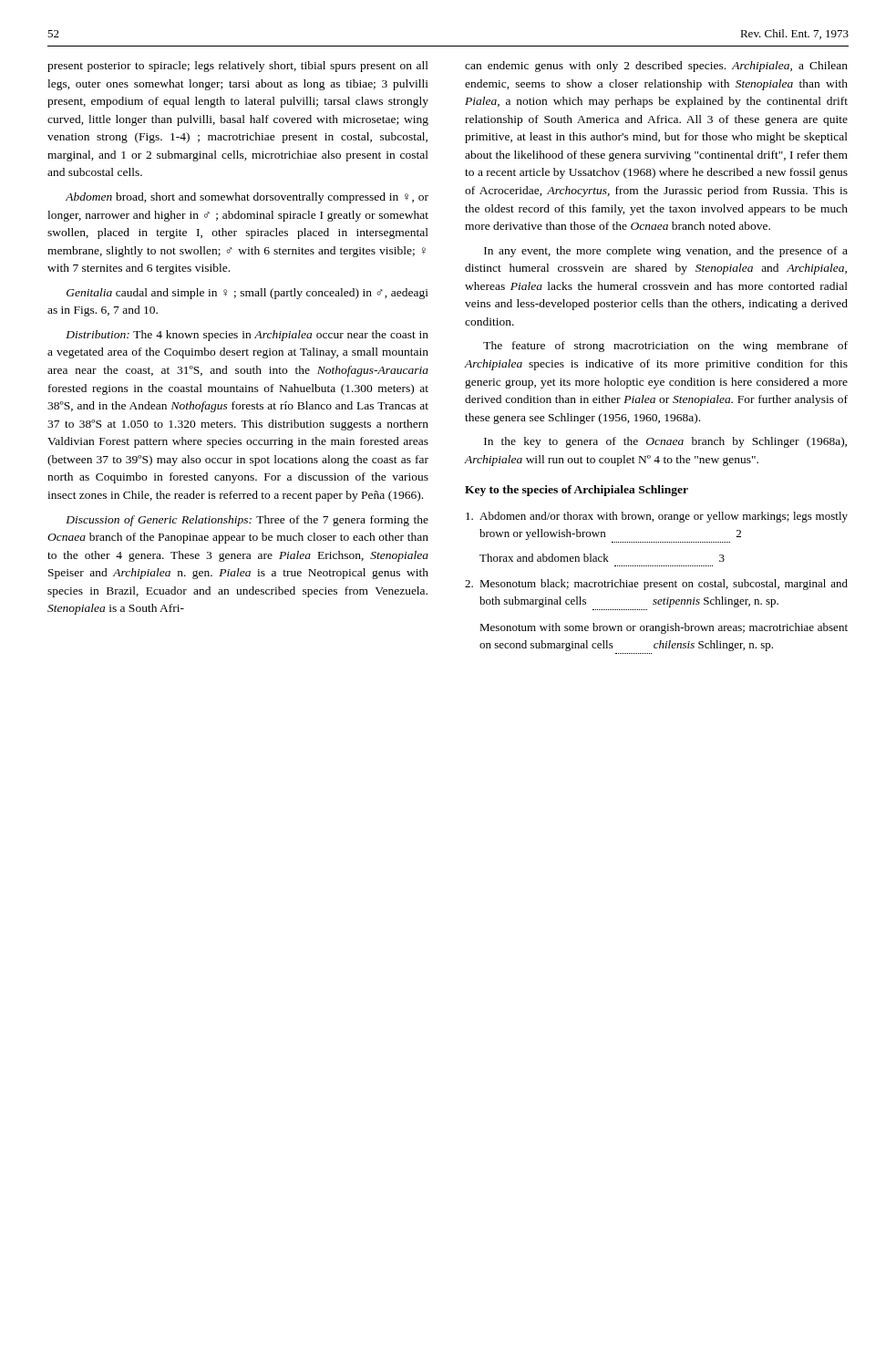This screenshot has width=896, height=1368.
Task: Find the passage starting "Distribution: The 4 known"
Action: [238, 415]
